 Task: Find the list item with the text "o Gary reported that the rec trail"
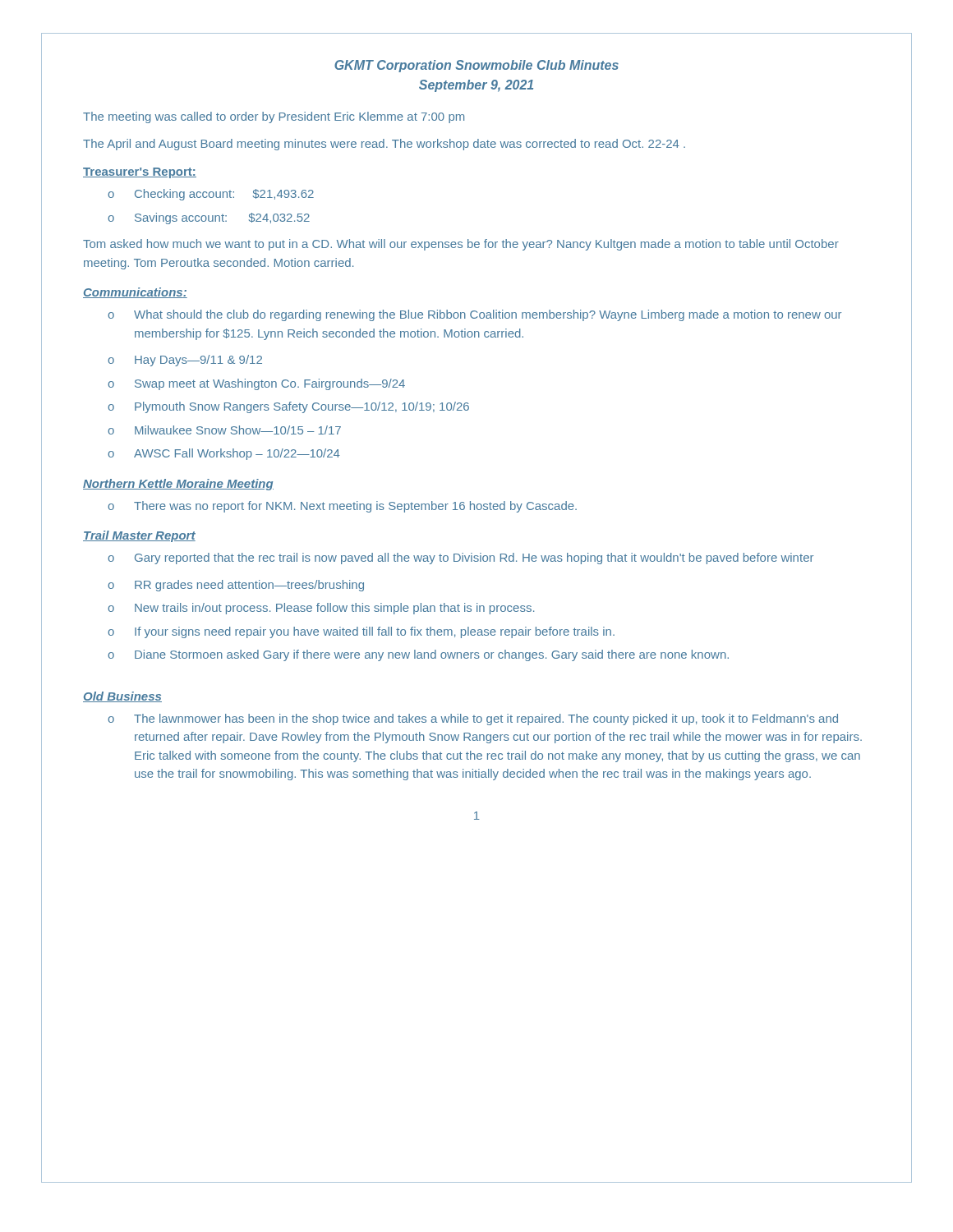[476, 558]
